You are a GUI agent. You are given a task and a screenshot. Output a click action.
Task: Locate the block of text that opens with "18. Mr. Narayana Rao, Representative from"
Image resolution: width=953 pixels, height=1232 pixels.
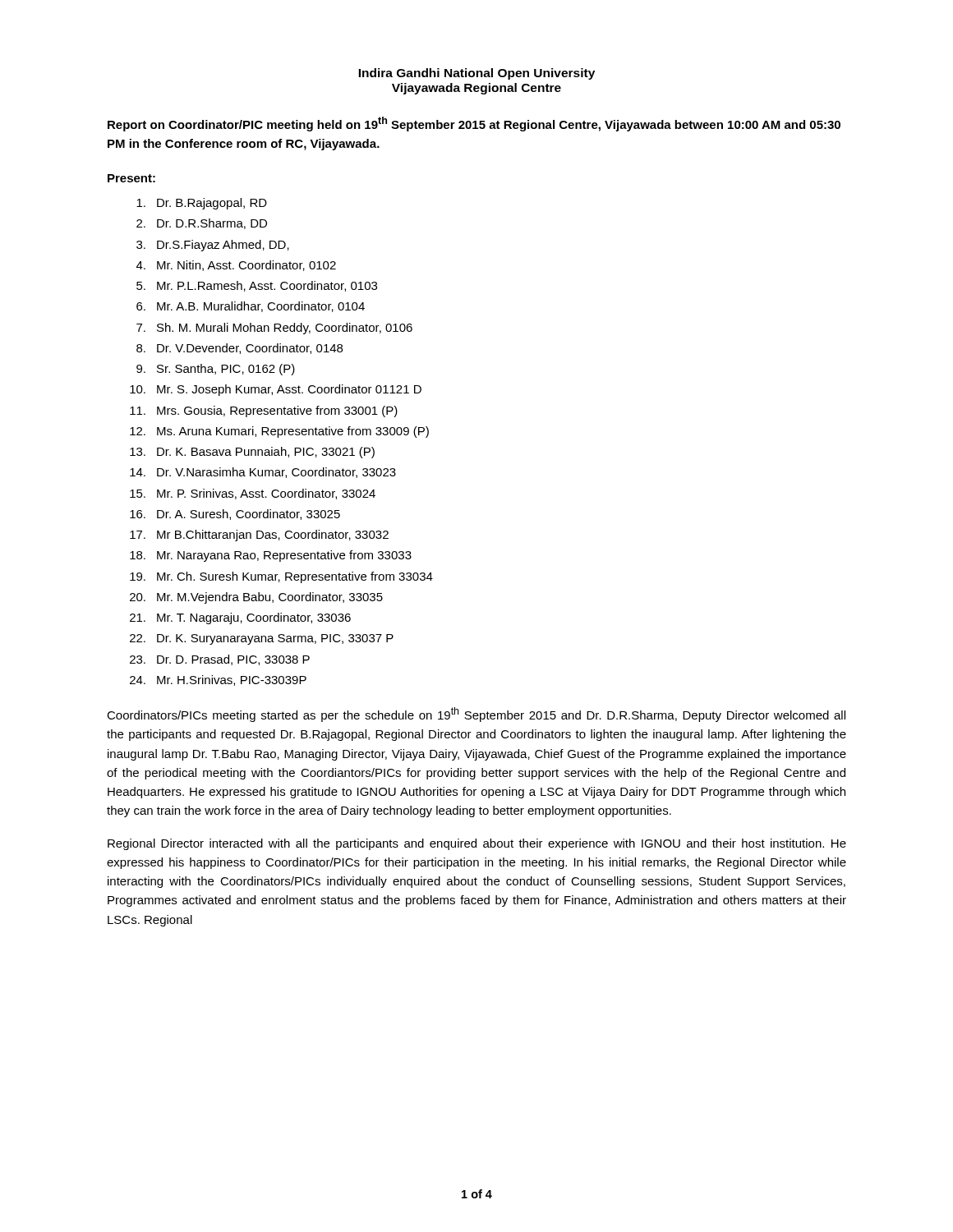point(271,556)
